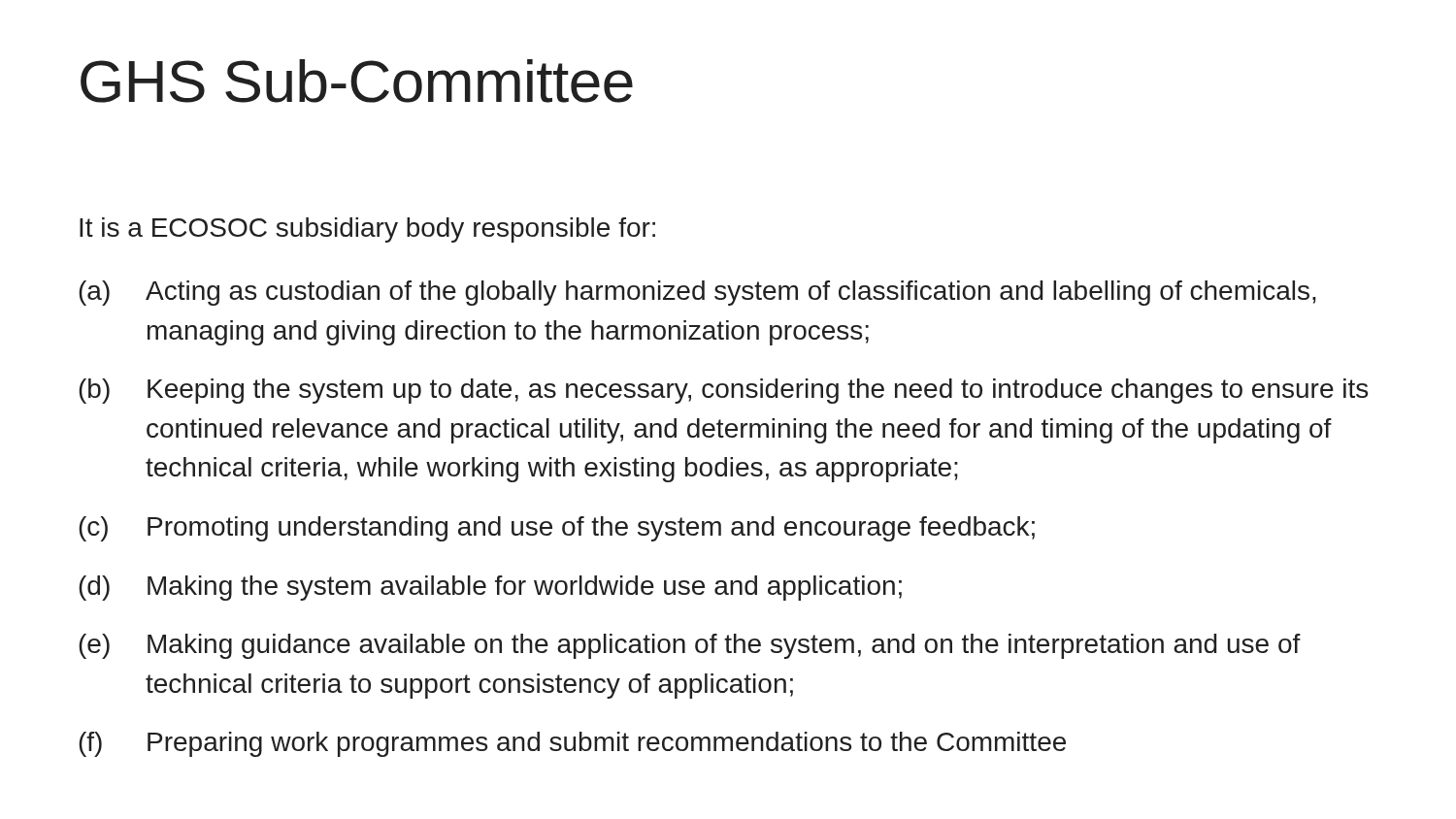Find the block on this page that starts "(b) Keeping the system"
This screenshot has width=1456, height=819.
pyautogui.click(x=728, y=429)
